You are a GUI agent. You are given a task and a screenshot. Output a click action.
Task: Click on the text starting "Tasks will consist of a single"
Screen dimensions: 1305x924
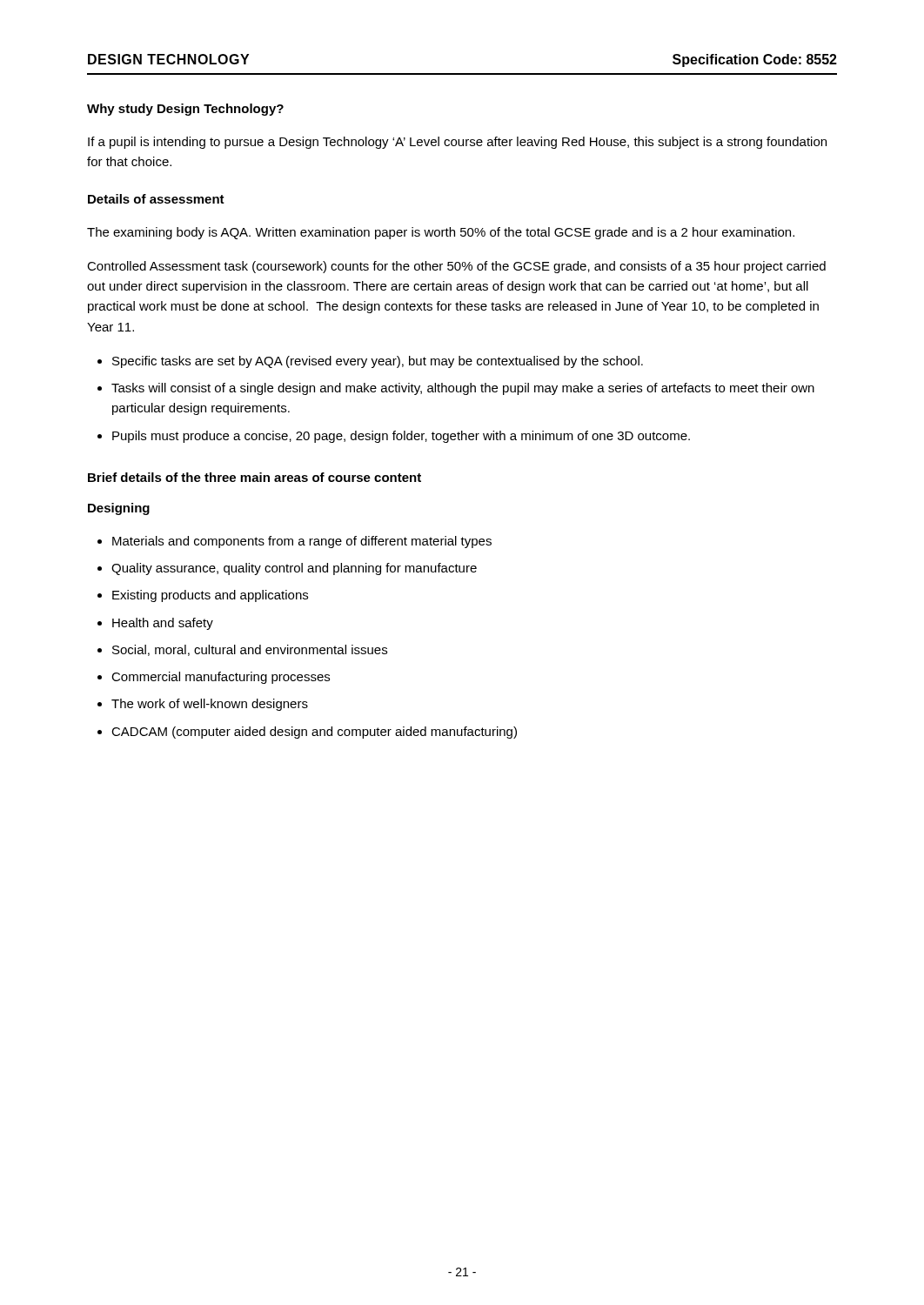pos(463,398)
